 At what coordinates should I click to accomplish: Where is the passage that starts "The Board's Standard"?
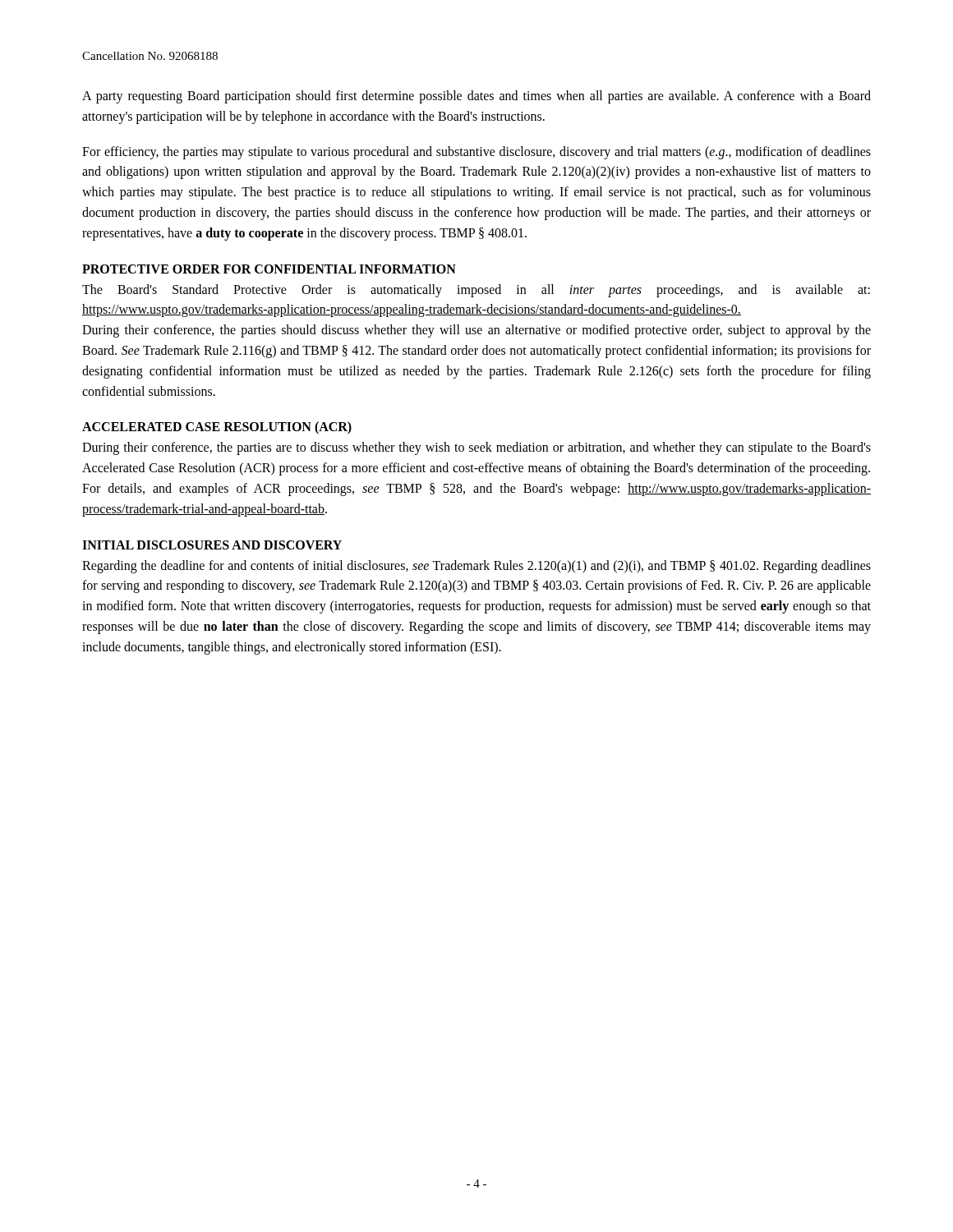(x=476, y=341)
